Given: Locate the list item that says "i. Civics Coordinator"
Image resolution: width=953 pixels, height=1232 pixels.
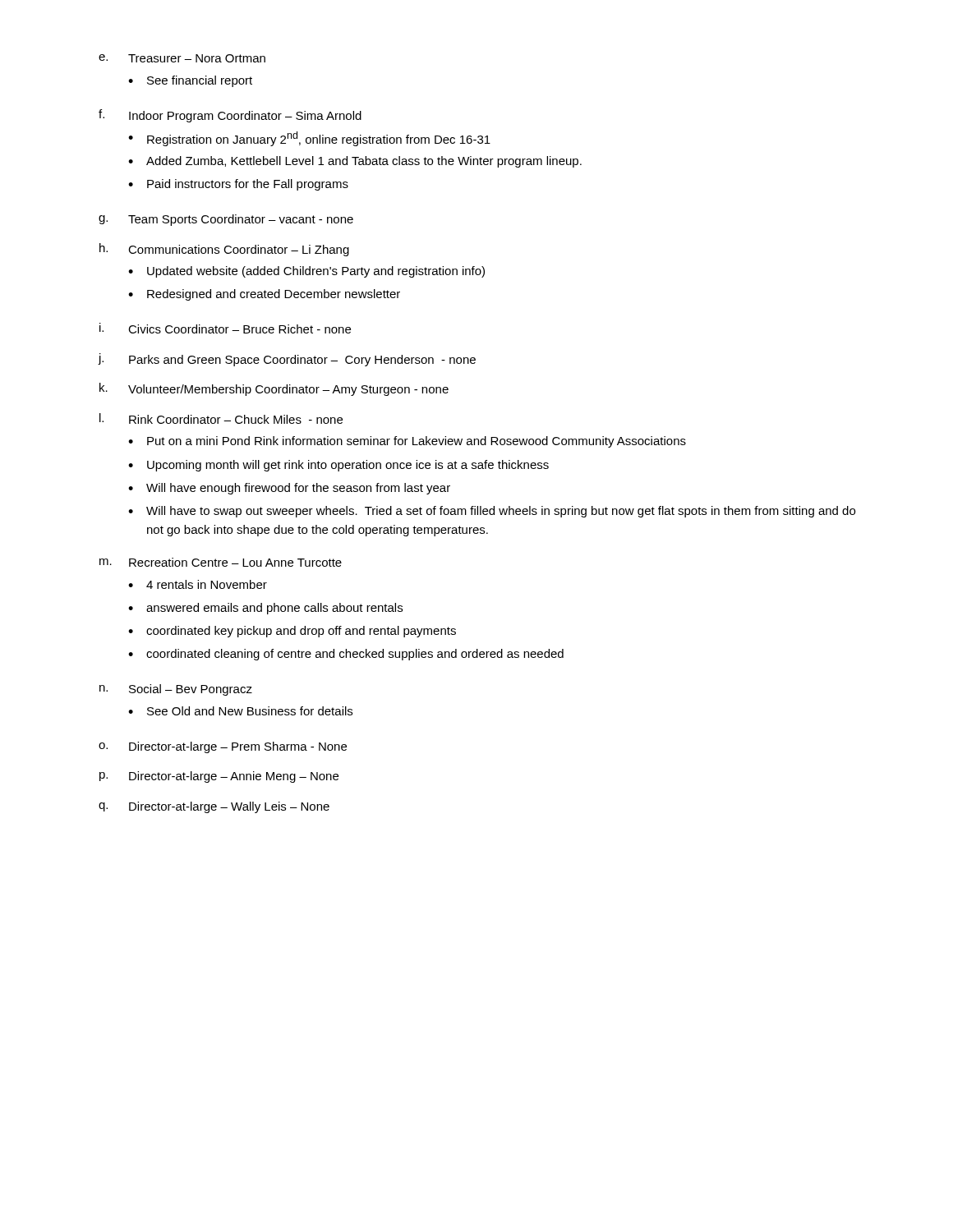Looking at the screenshot, I should pyautogui.click(x=225, y=328).
